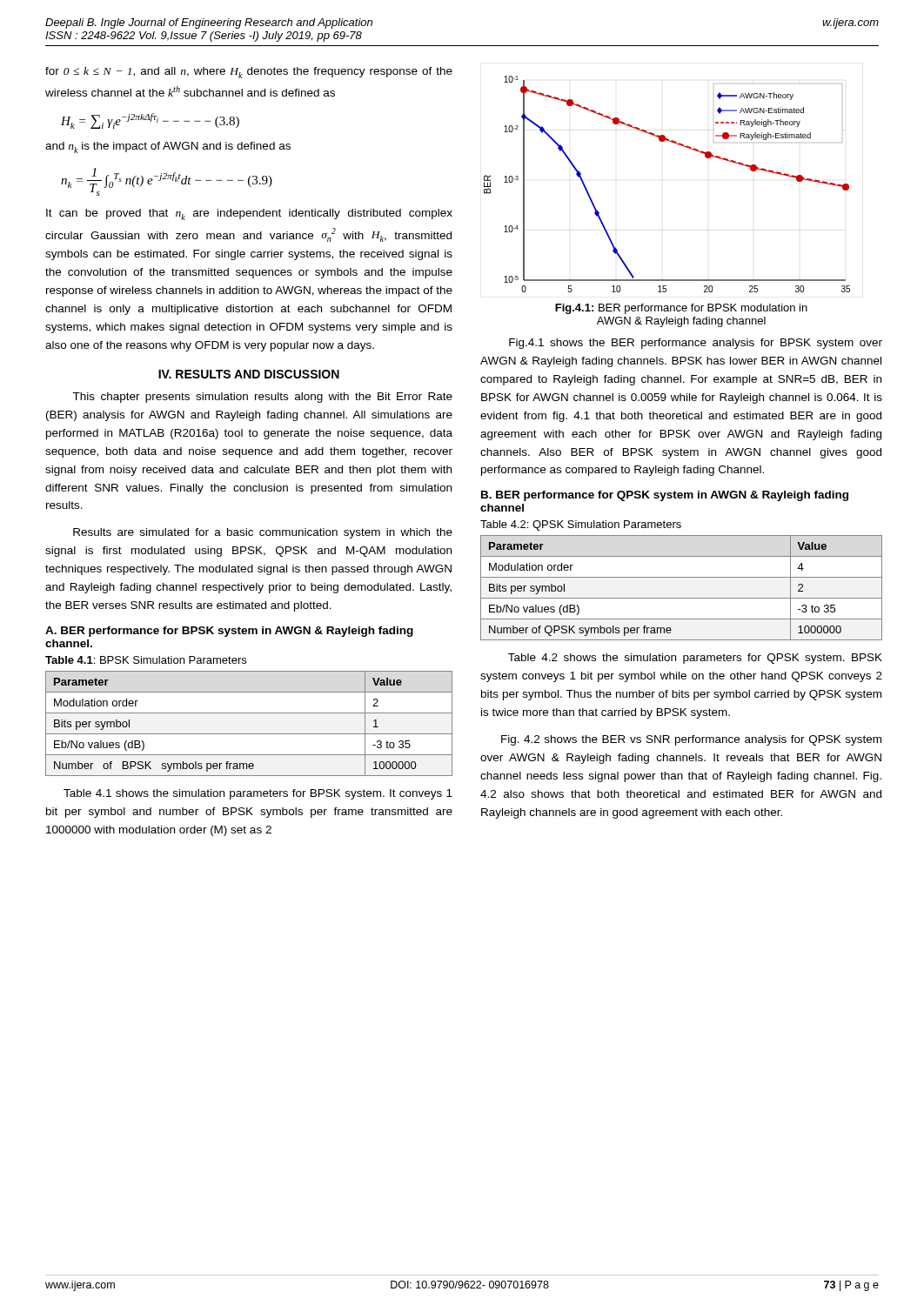Locate the element starting "Fig.4.1: BER performance for BPSK modulation inAWGN"
The image size is (924, 1305).
tap(681, 314)
